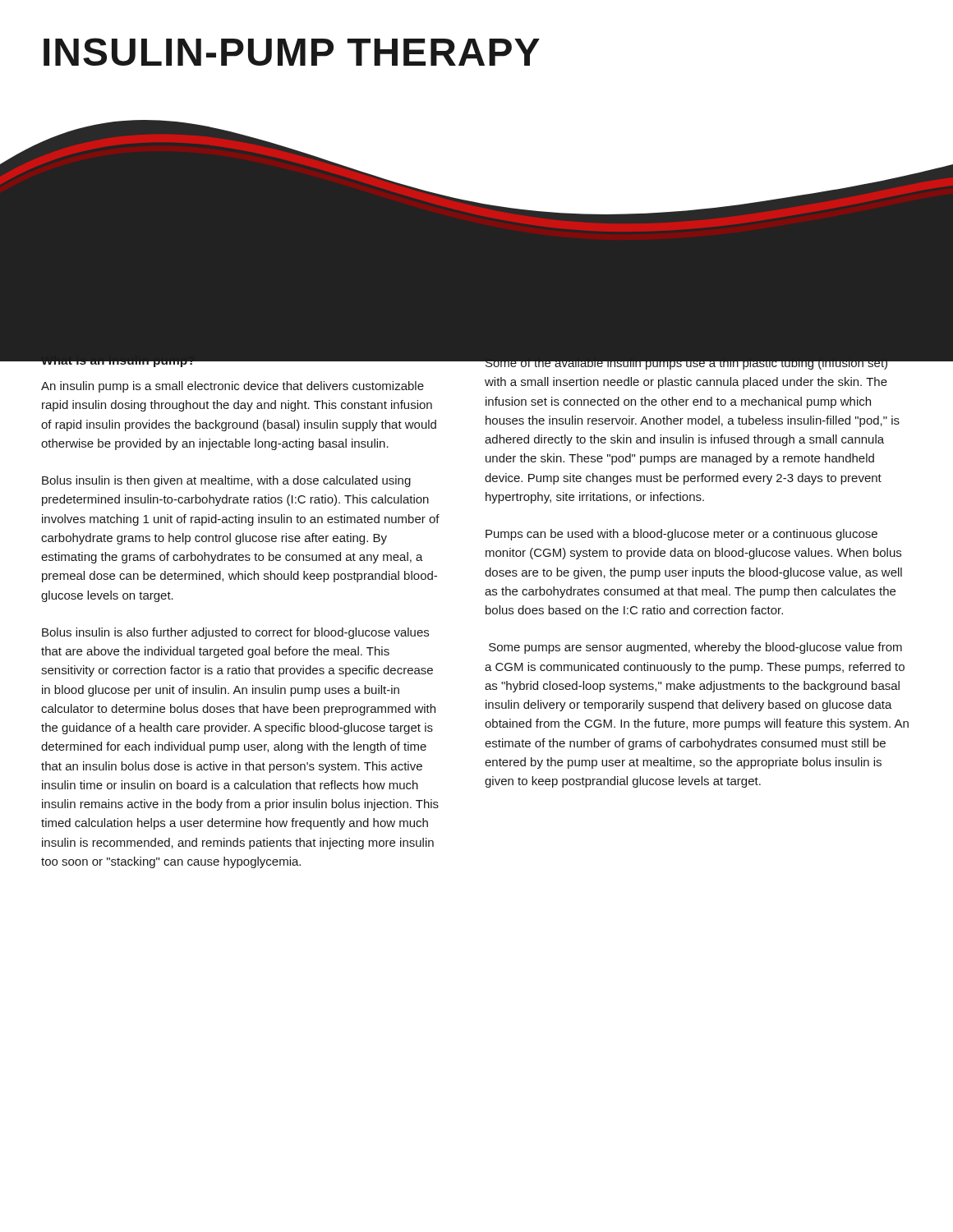The height and width of the screenshot is (1232, 953).
Task: Point to the region starting "Some of the available insulin pumps use"
Action: [x=692, y=429]
